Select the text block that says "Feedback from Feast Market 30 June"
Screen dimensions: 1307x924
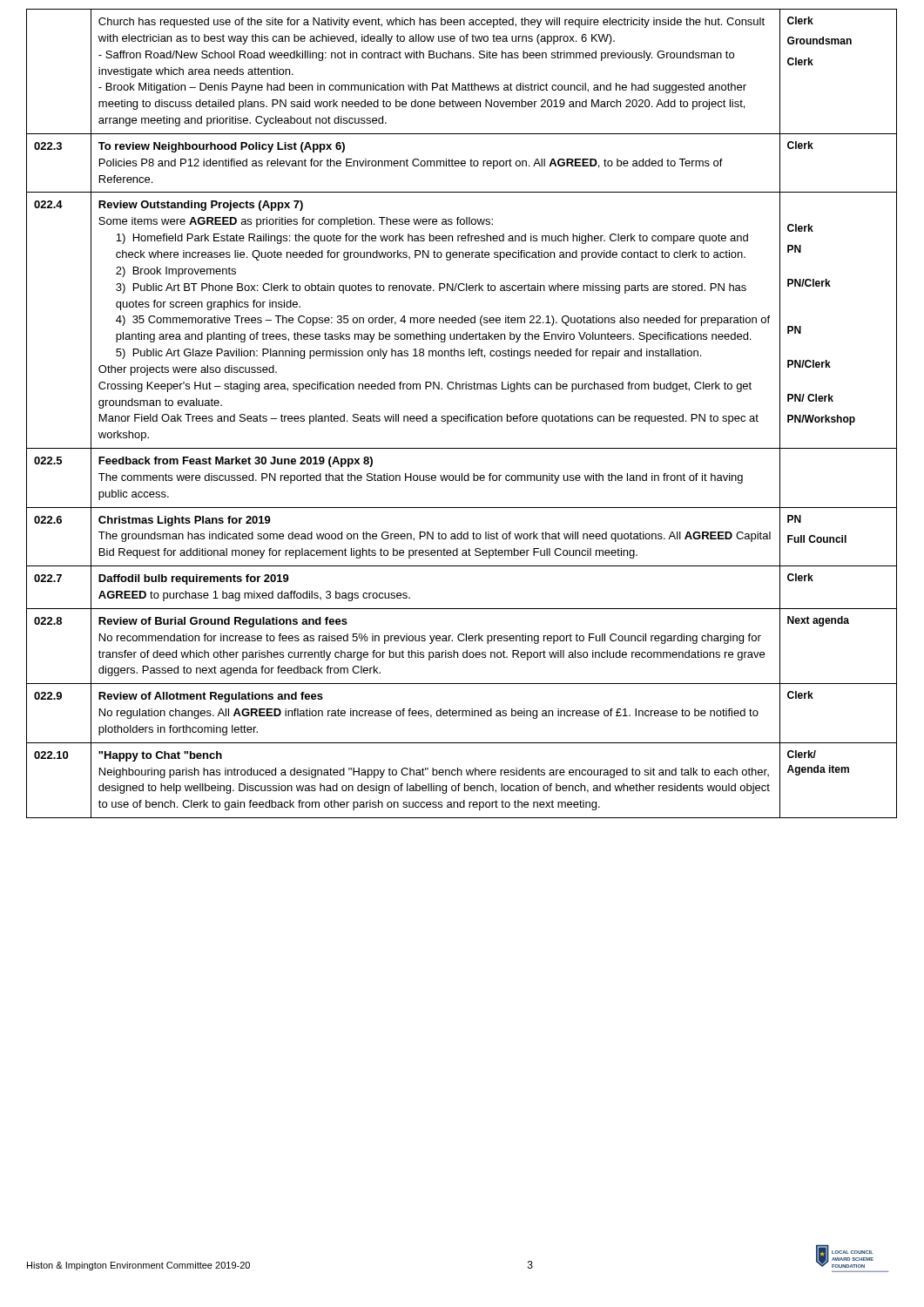click(421, 477)
